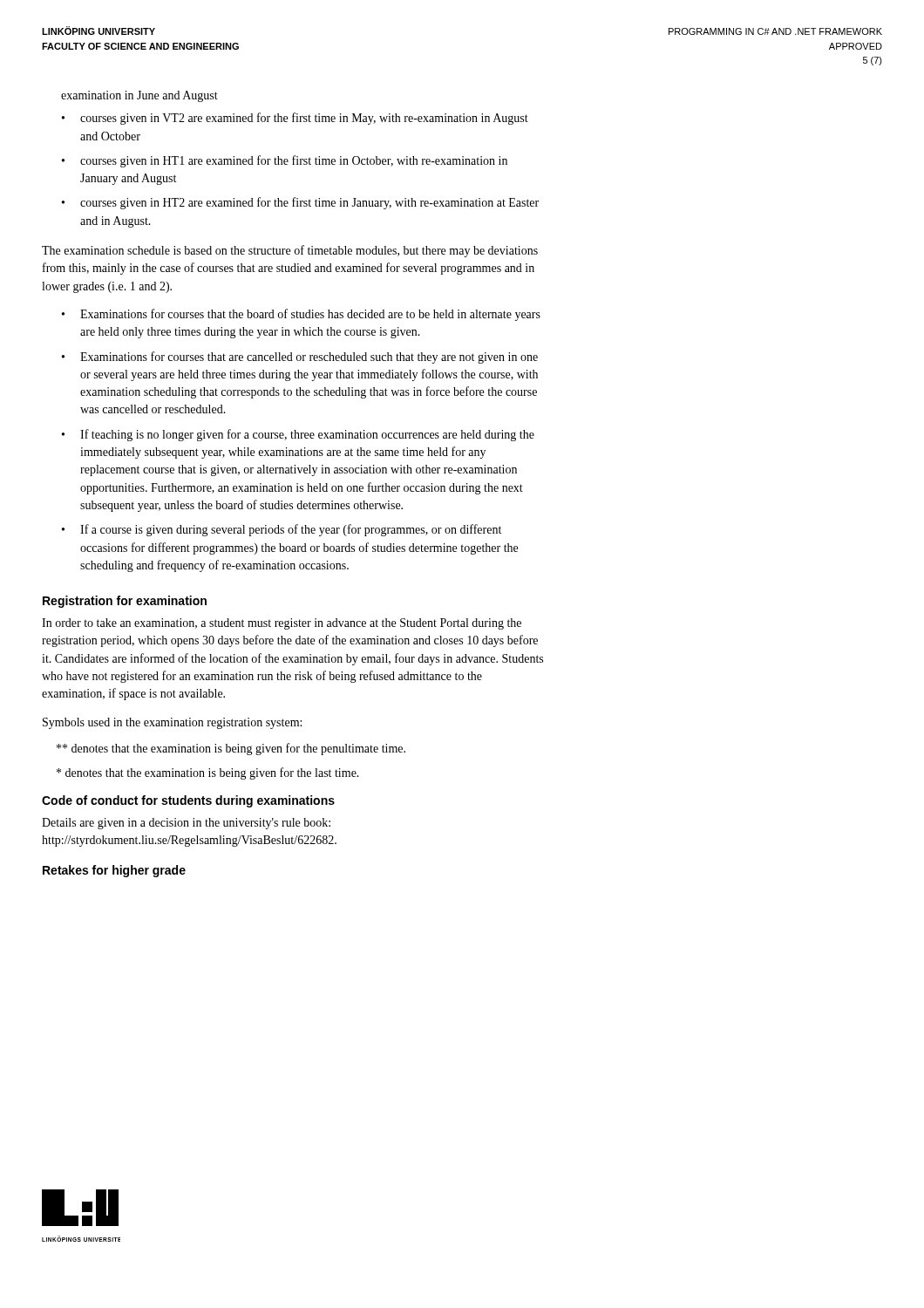Locate the text block that says "The examination schedule is based on"
Viewport: 924px width, 1308px height.
[x=290, y=268]
